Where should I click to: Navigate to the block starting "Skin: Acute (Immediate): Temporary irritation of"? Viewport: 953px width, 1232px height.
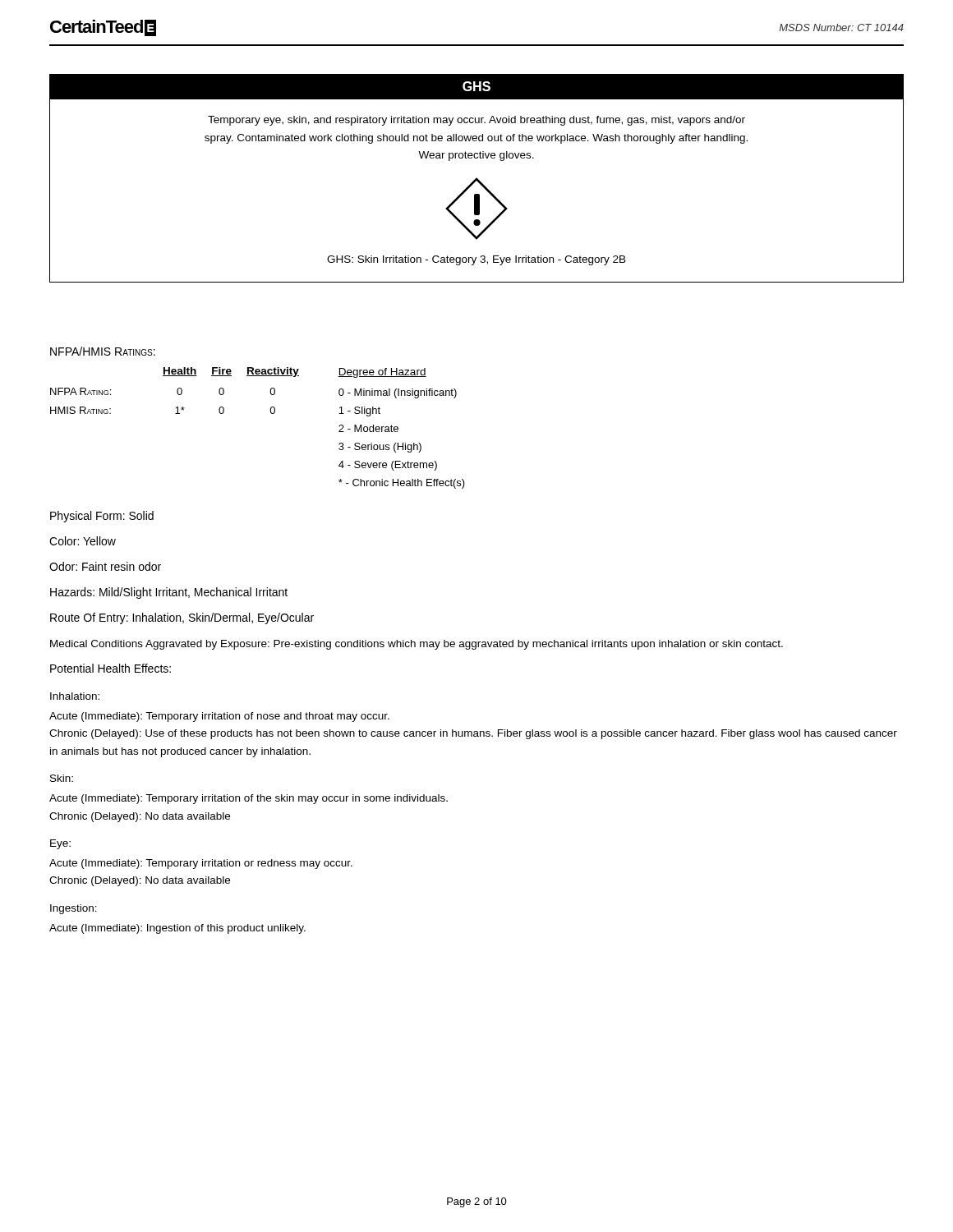(x=62, y=778)
